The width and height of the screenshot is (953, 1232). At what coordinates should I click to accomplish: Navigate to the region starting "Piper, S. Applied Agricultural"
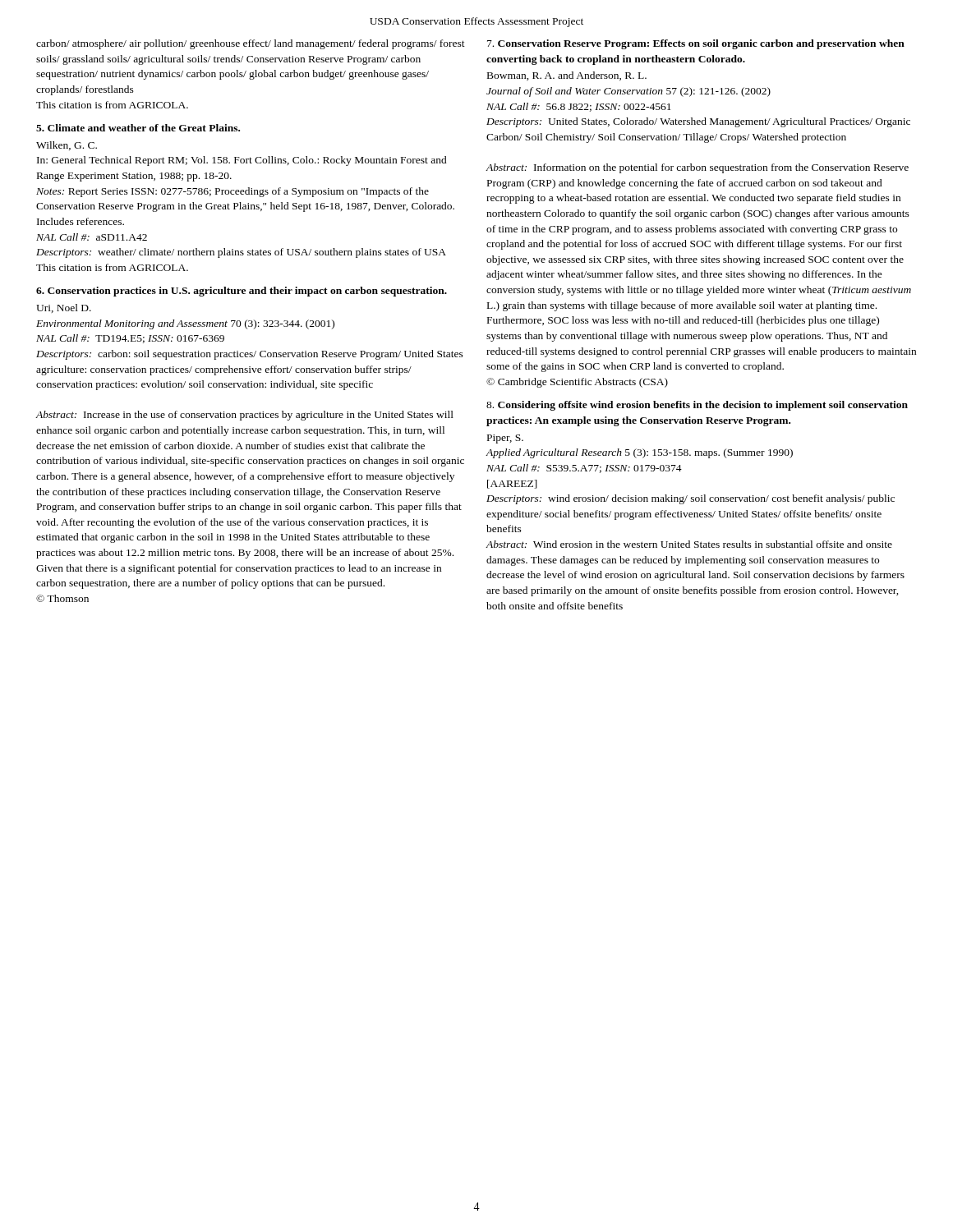pos(695,521)
